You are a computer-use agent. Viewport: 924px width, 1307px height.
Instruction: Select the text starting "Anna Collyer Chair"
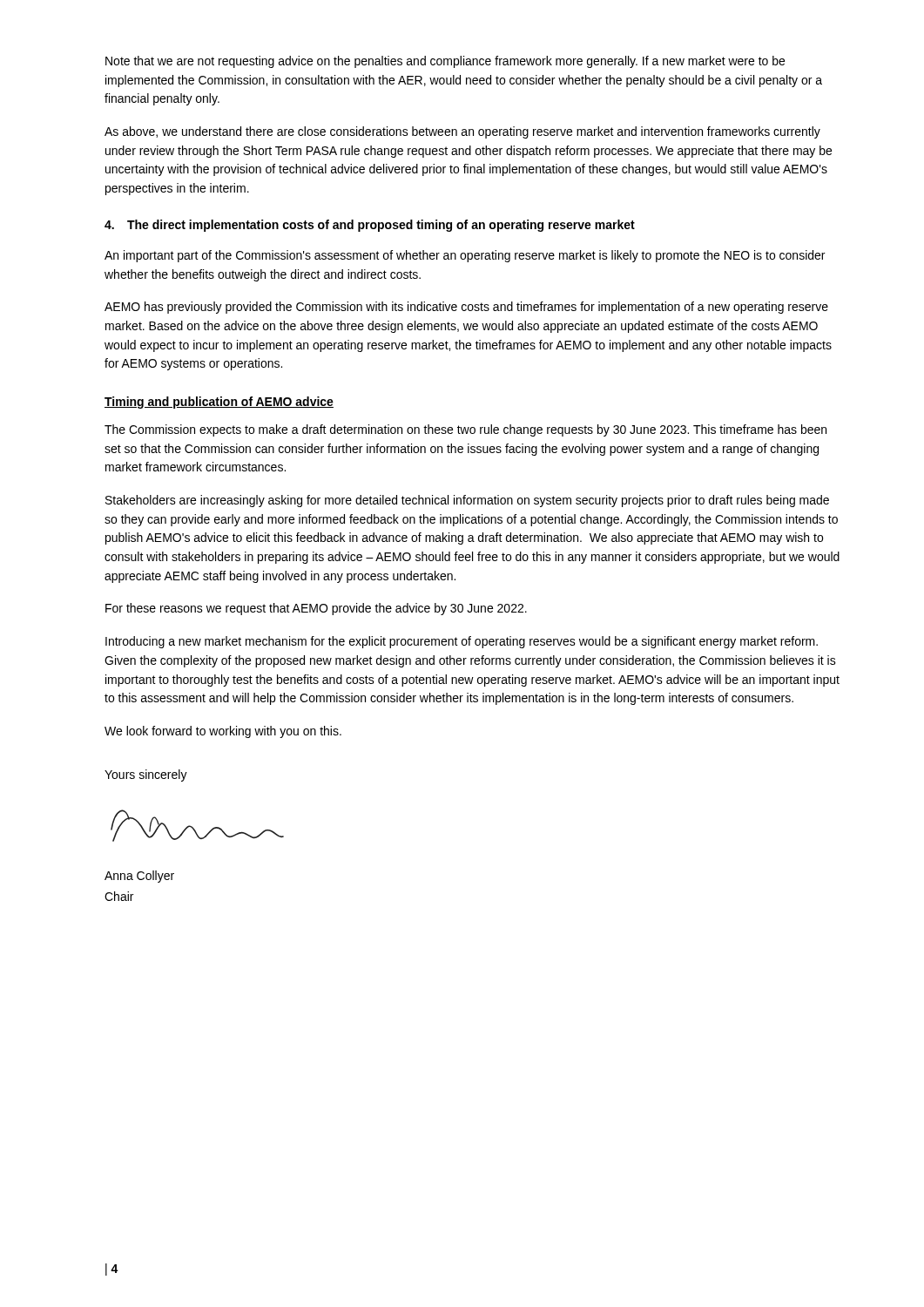pos(139,886)
